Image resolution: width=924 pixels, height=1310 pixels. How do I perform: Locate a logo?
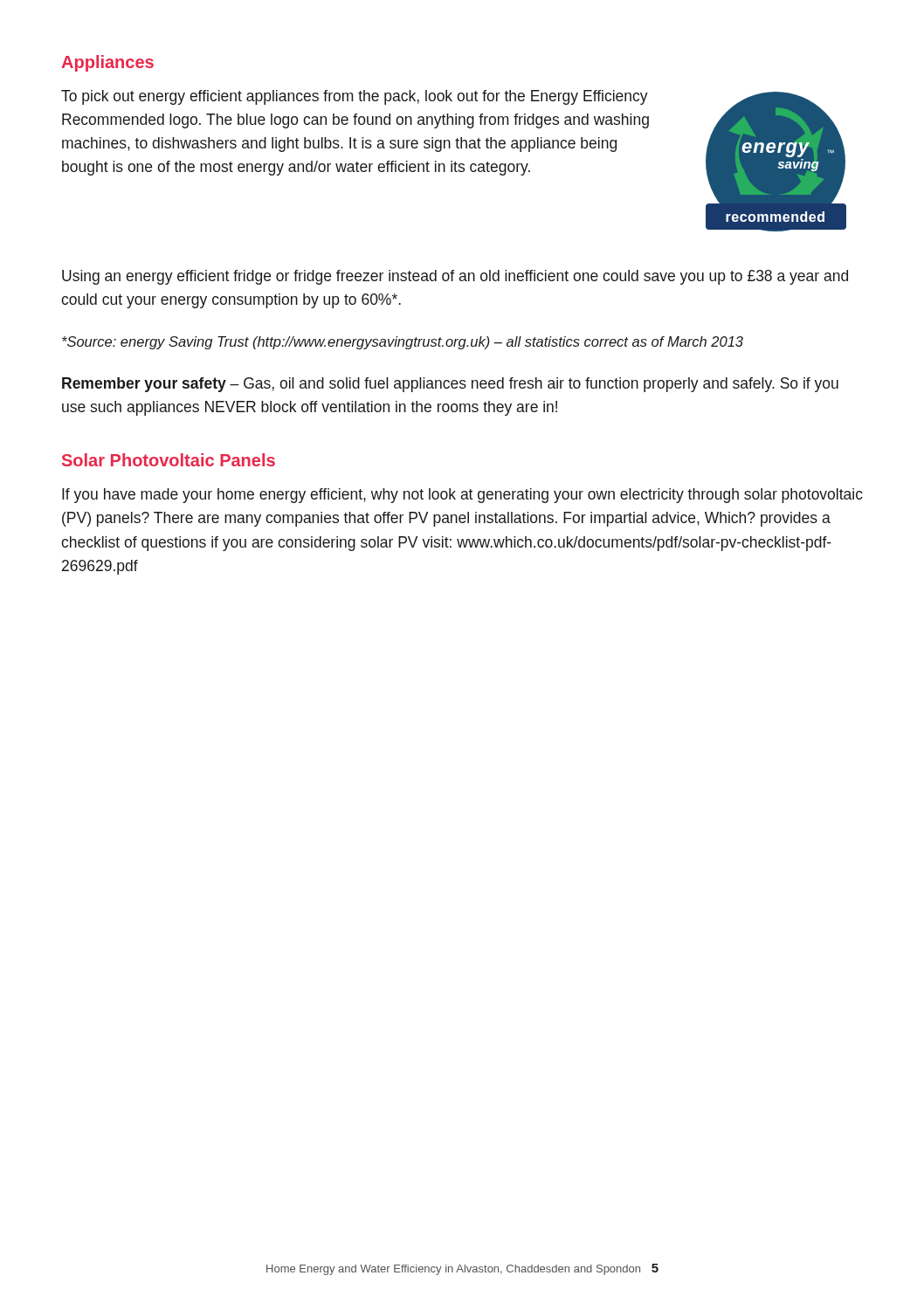pyautogui.click(x=776, y=168)
